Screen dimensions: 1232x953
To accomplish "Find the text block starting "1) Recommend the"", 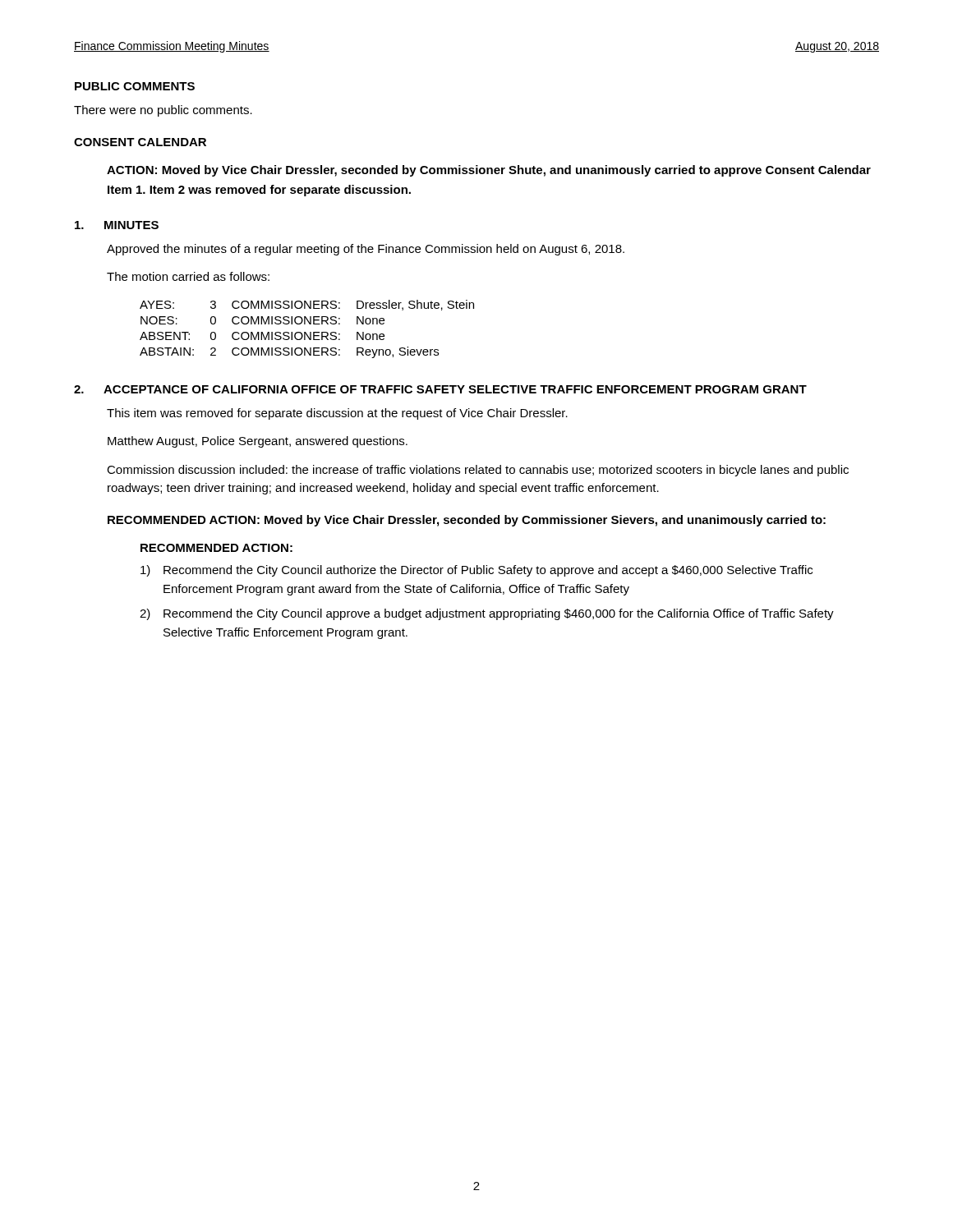I will [509, 579].
